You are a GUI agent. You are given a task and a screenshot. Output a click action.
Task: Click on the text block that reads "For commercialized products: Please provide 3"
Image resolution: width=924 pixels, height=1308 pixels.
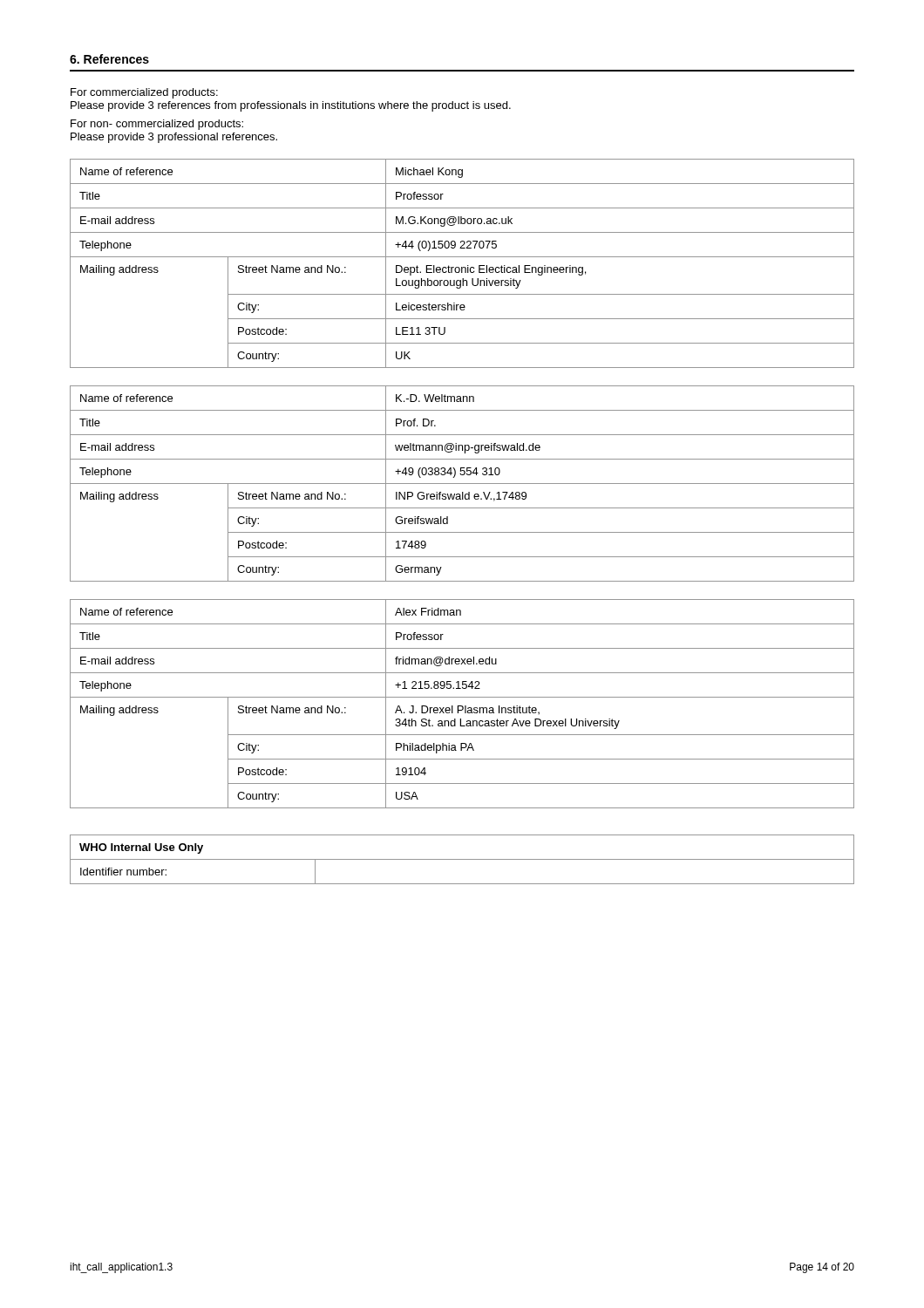[291, 98]
